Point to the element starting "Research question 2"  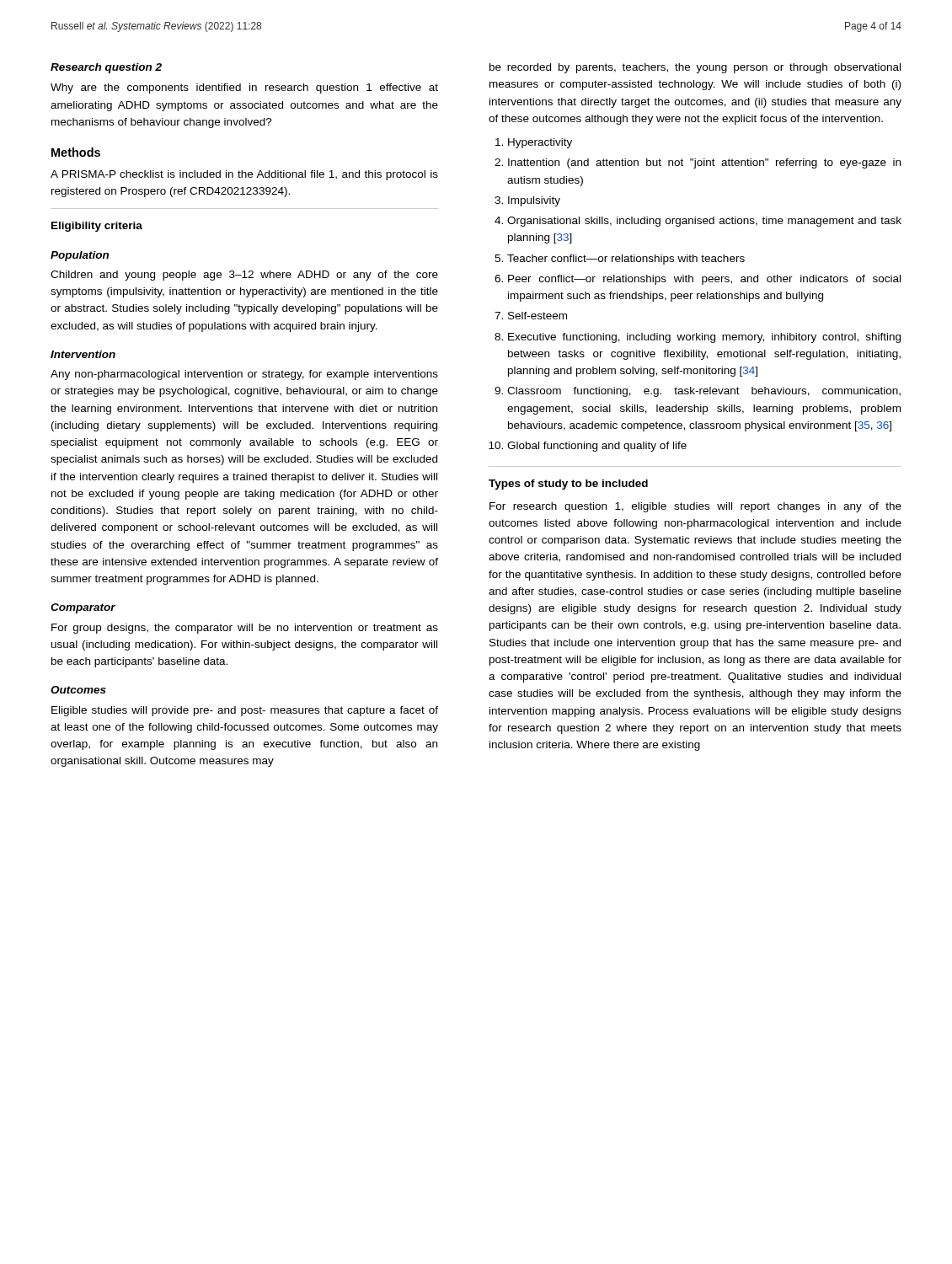coord(106,67)
